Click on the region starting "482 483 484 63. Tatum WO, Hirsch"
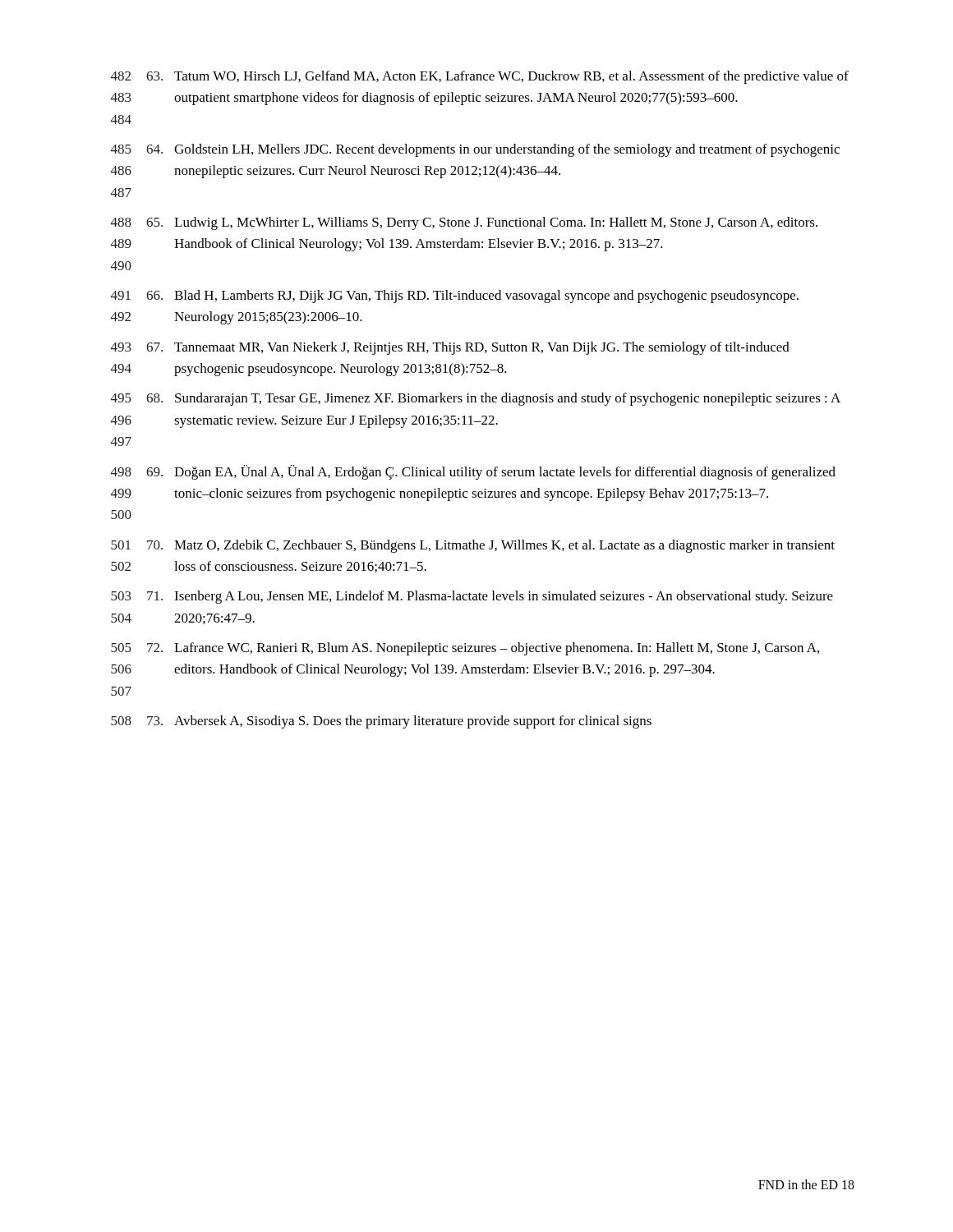The image size is (953, 1232). [468, 98]
